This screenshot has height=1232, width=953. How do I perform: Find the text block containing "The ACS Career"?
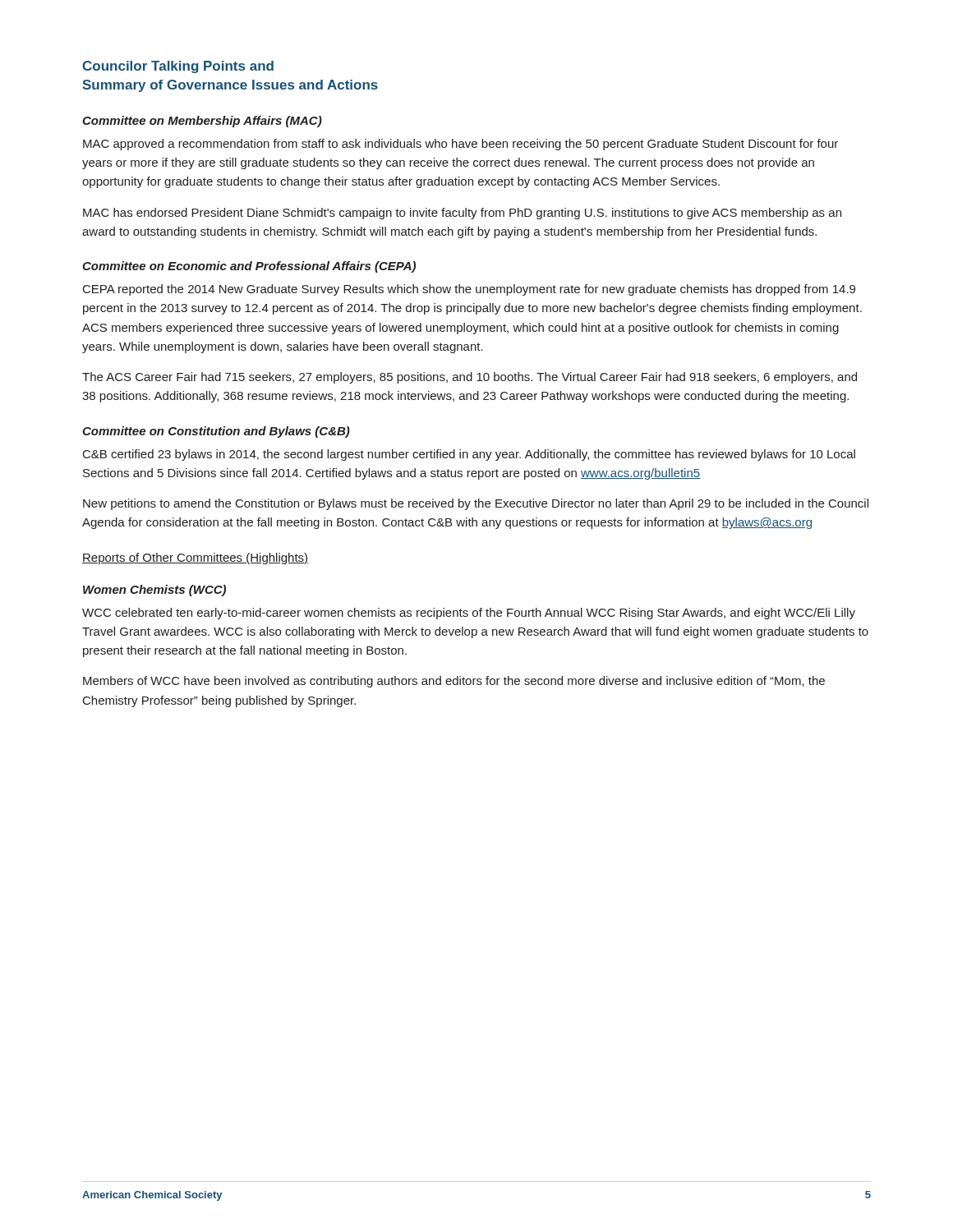click(470, 386)
